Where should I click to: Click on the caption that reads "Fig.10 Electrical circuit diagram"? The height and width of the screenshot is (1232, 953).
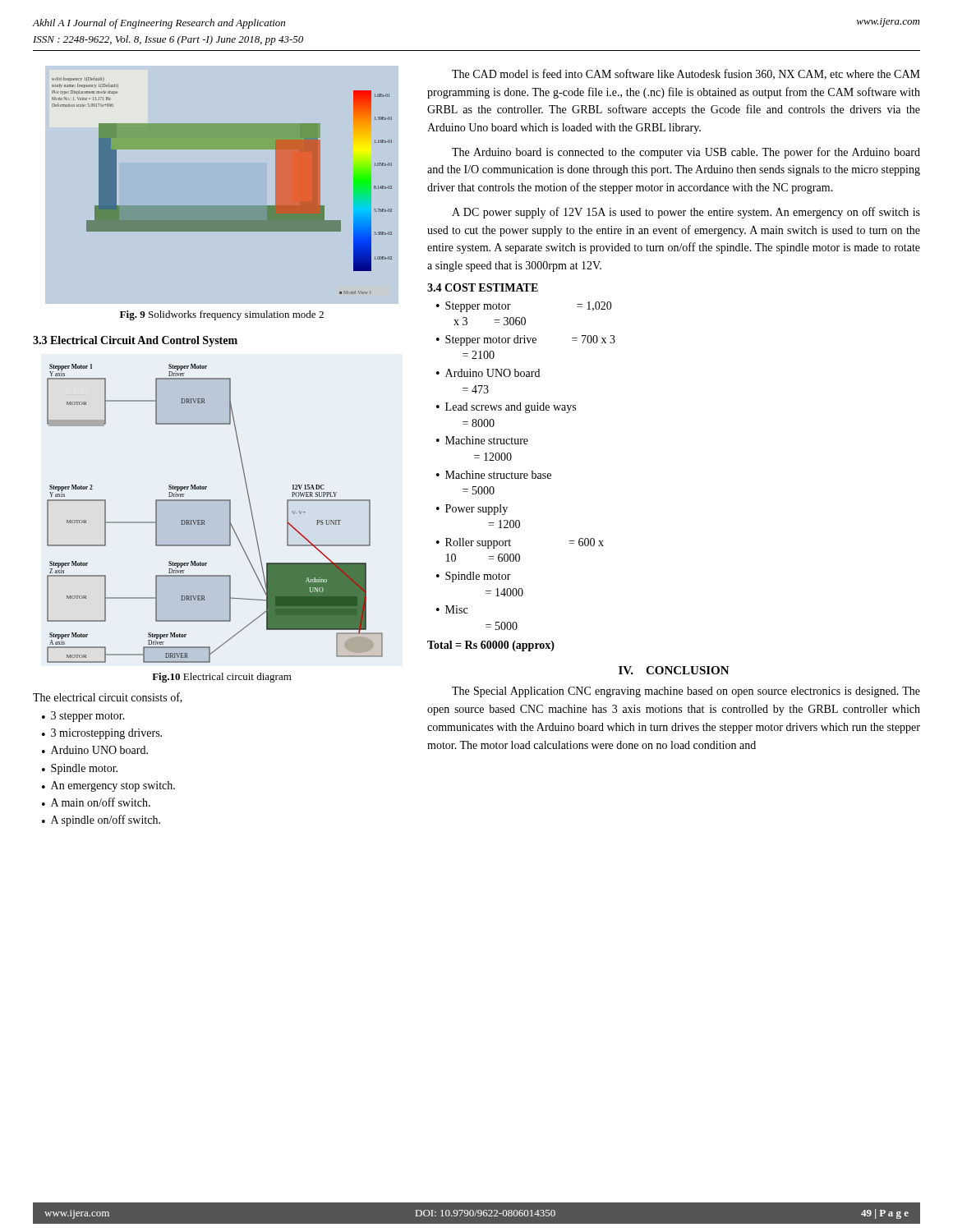pos(222,676)
